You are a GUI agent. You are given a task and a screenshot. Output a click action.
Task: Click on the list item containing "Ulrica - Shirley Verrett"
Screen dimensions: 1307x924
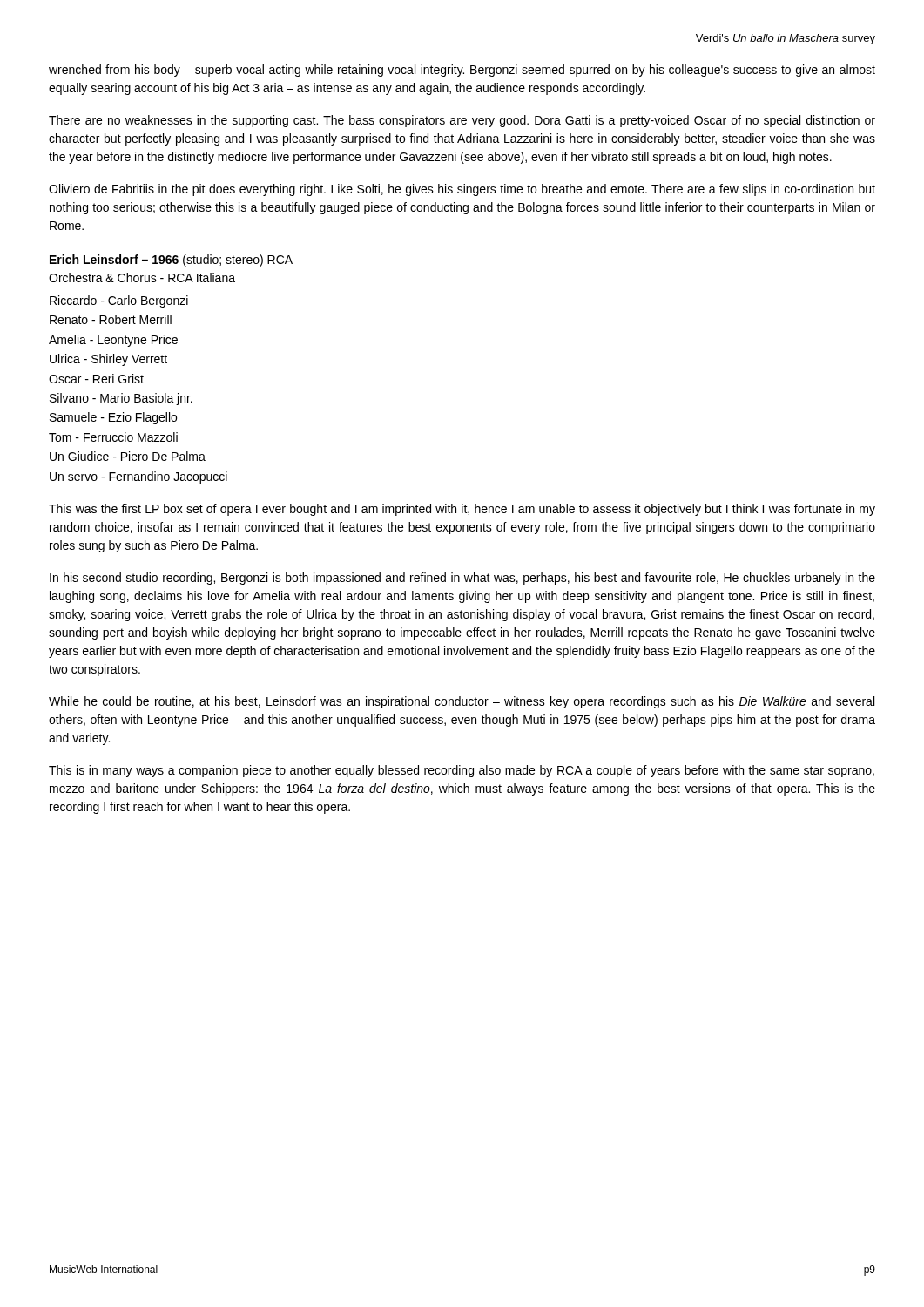tap(108, 359)
